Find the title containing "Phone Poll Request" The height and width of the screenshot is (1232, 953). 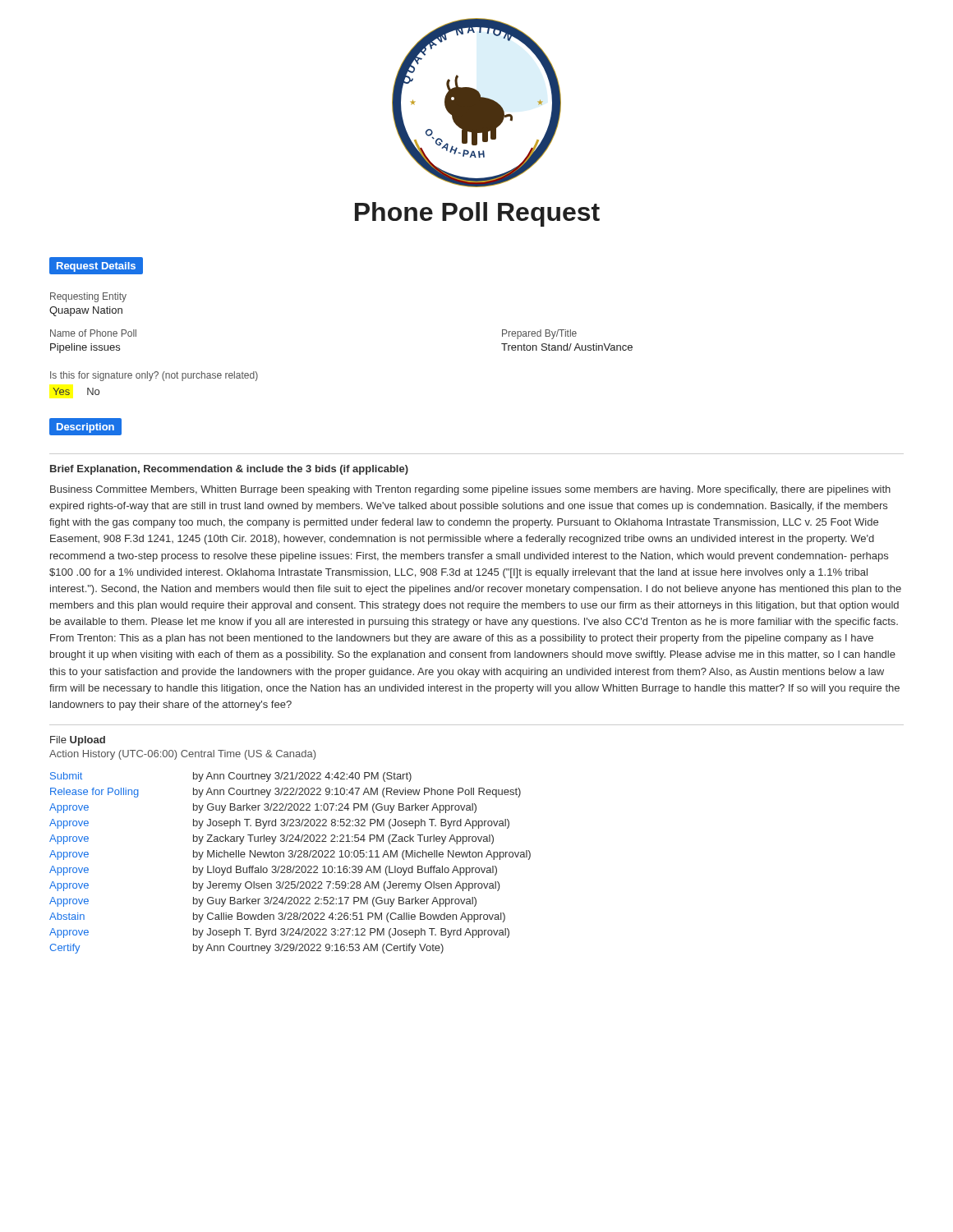[x=476, y=212]
